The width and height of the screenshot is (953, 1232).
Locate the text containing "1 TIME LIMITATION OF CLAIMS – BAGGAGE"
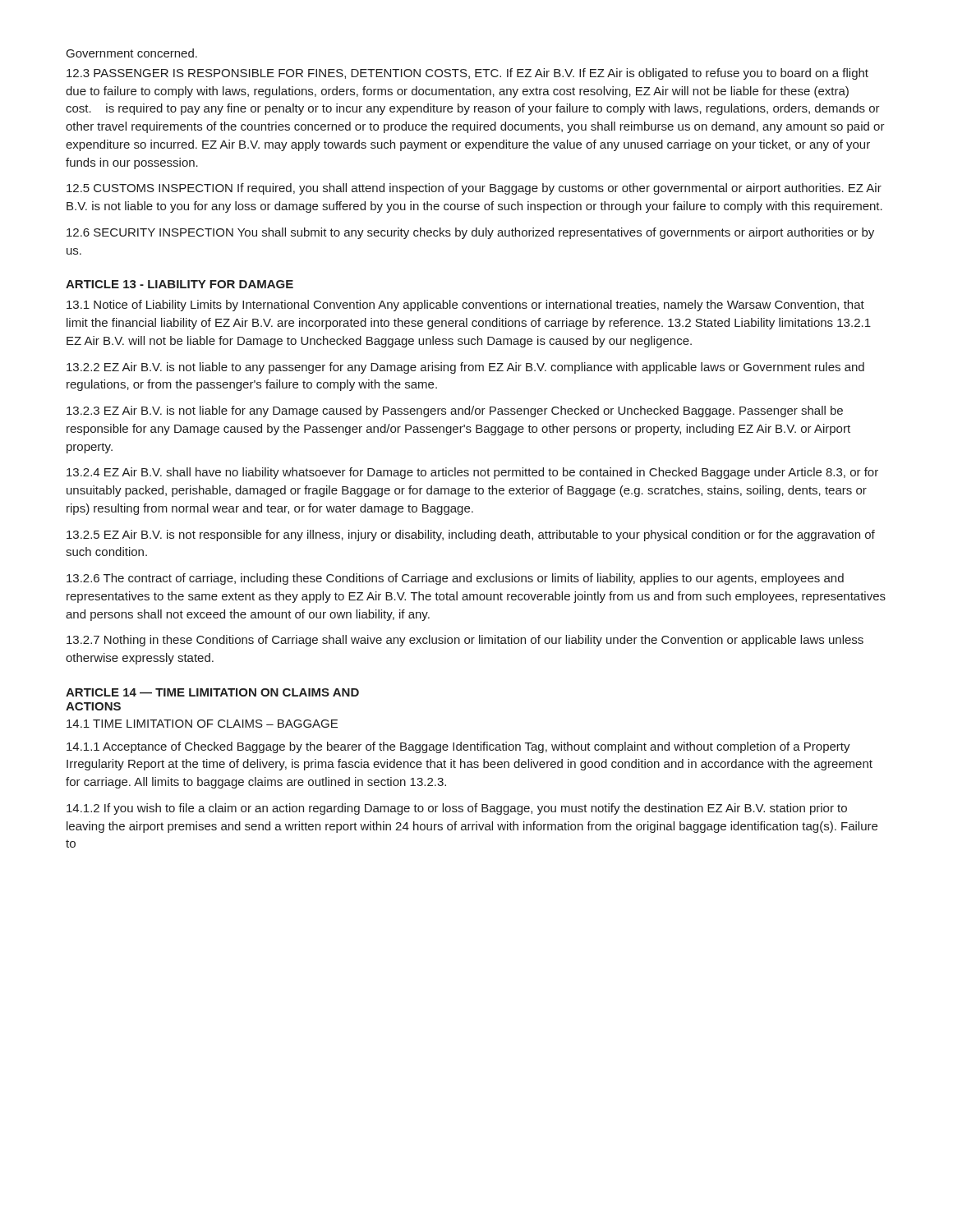pyautogui.click(x=202, y=723)
